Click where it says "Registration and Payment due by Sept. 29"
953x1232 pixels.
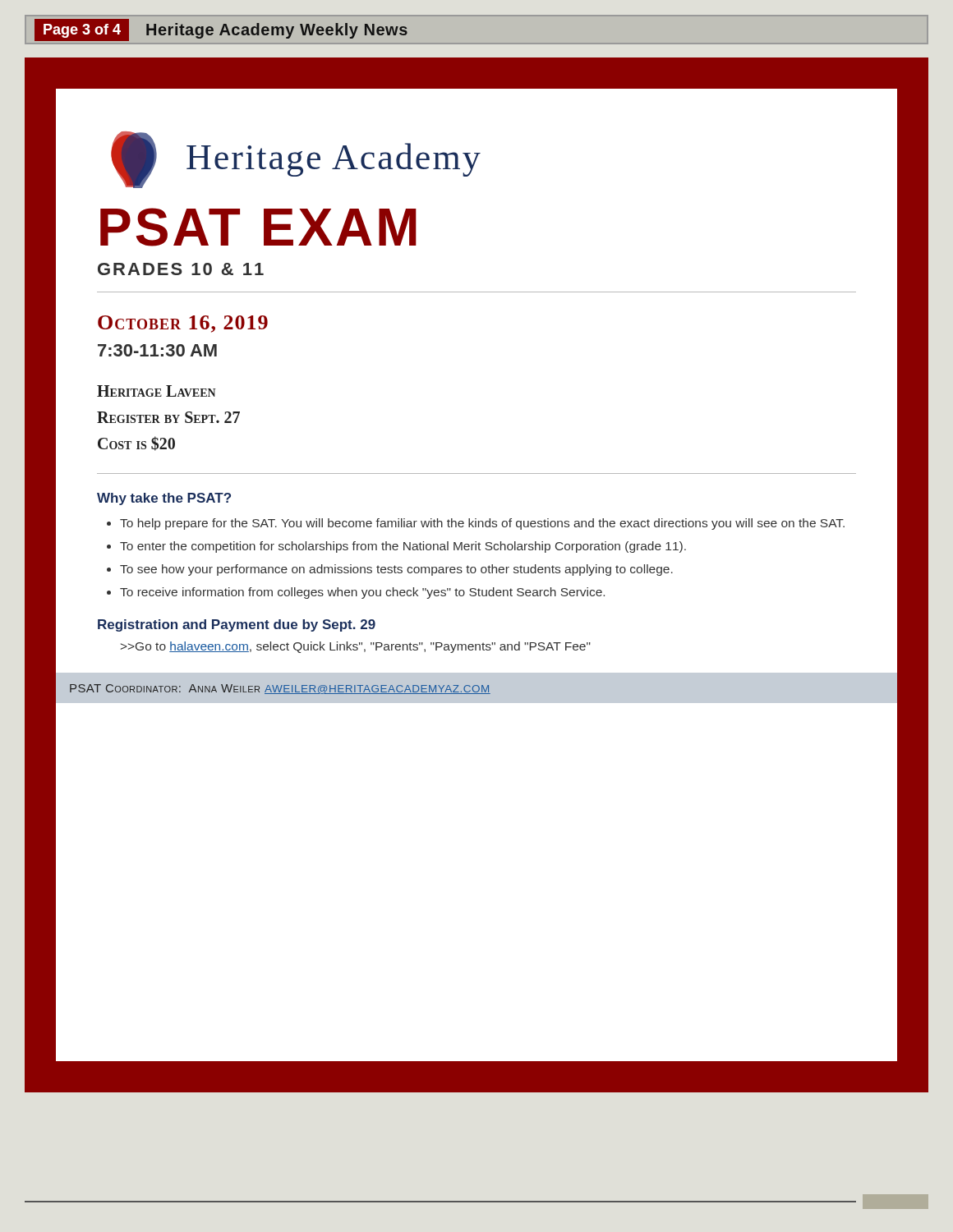click(236, 625)
